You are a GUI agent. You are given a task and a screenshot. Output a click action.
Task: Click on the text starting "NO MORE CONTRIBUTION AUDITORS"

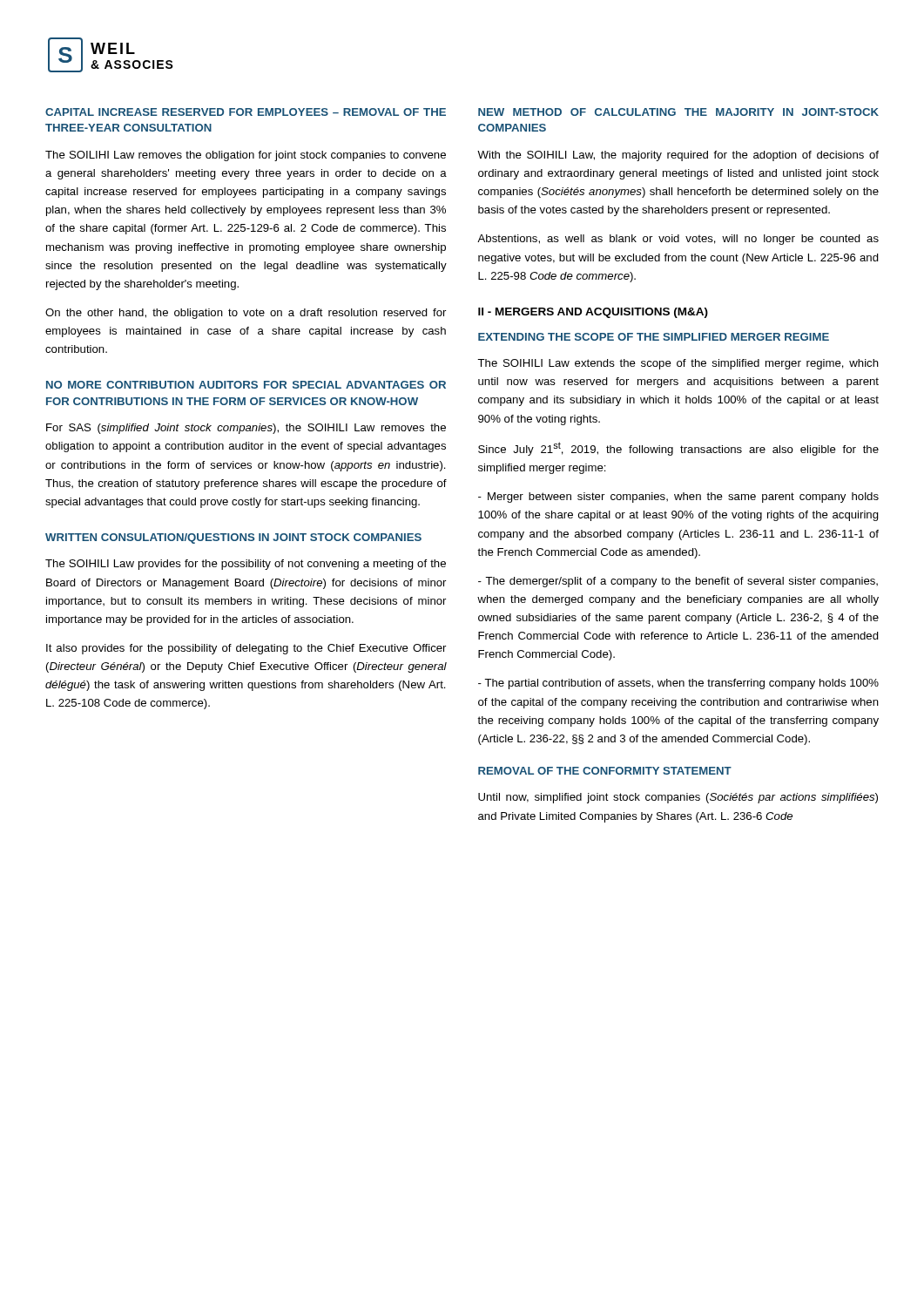[x=246, y=393]
